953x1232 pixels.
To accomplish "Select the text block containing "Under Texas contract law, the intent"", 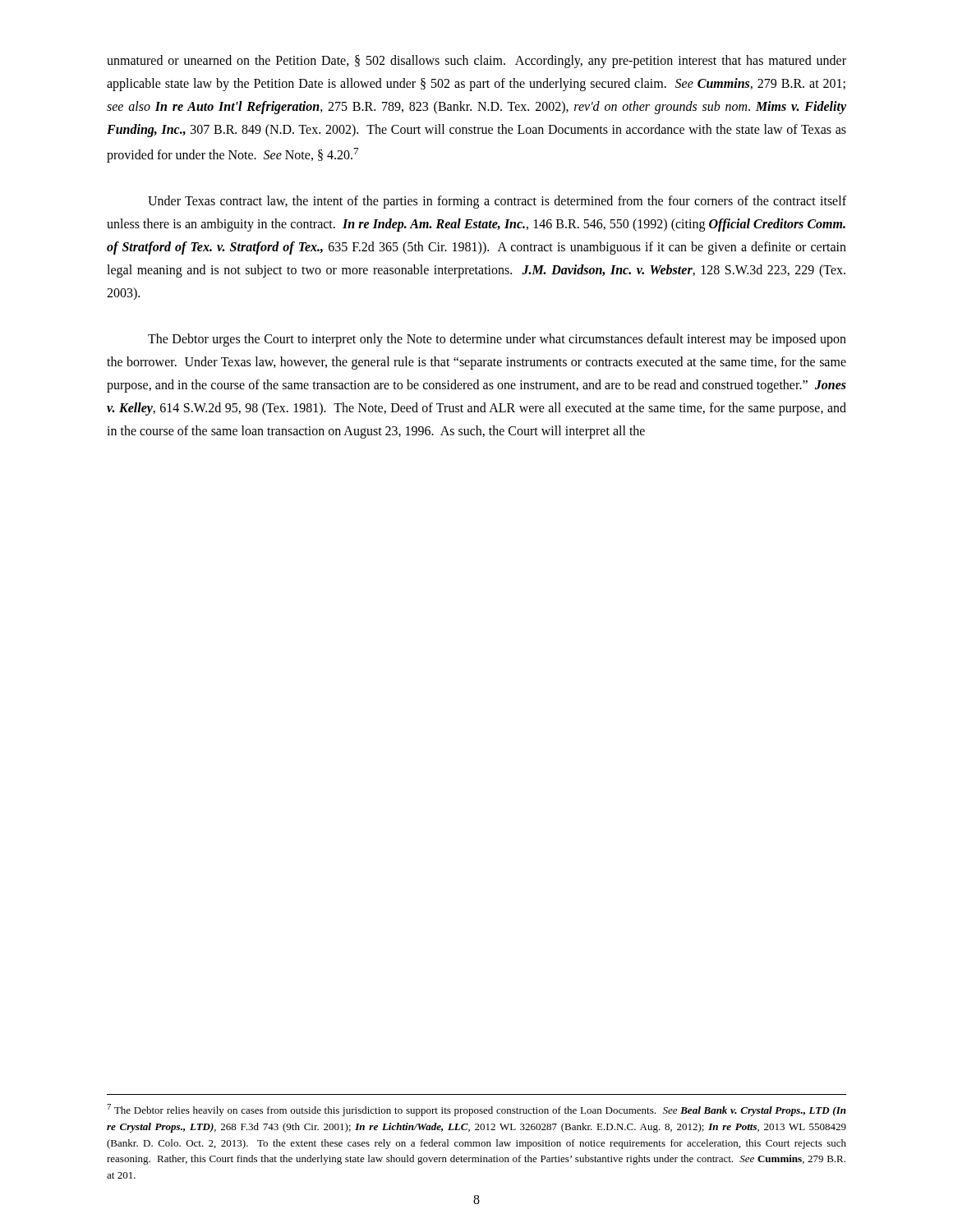I will (476, 247).
